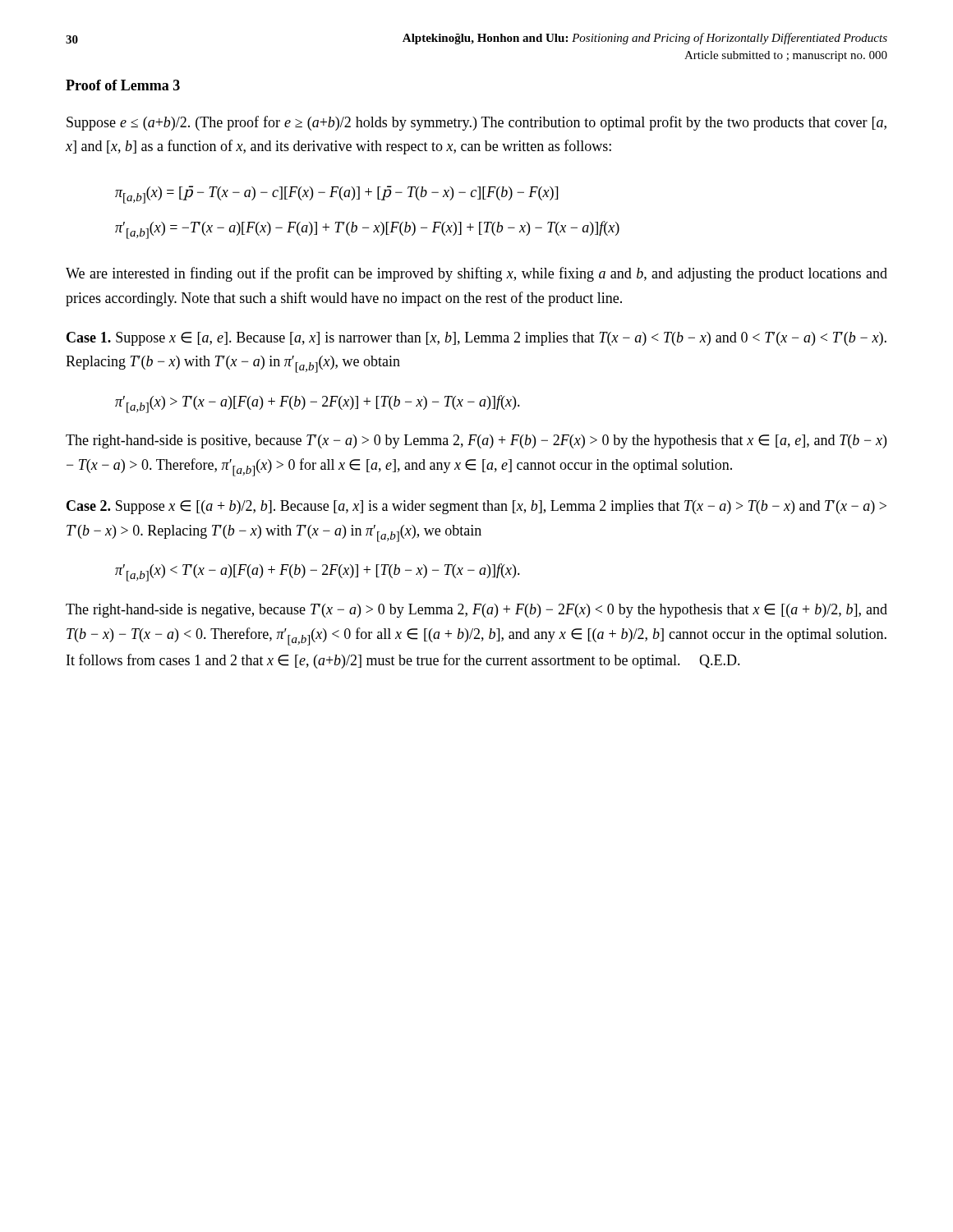Point to the block beginning "Case 2. Suppose x ∈ [(a"
The width and height of the screenshot is (953, 1232).
click(476, 520)
